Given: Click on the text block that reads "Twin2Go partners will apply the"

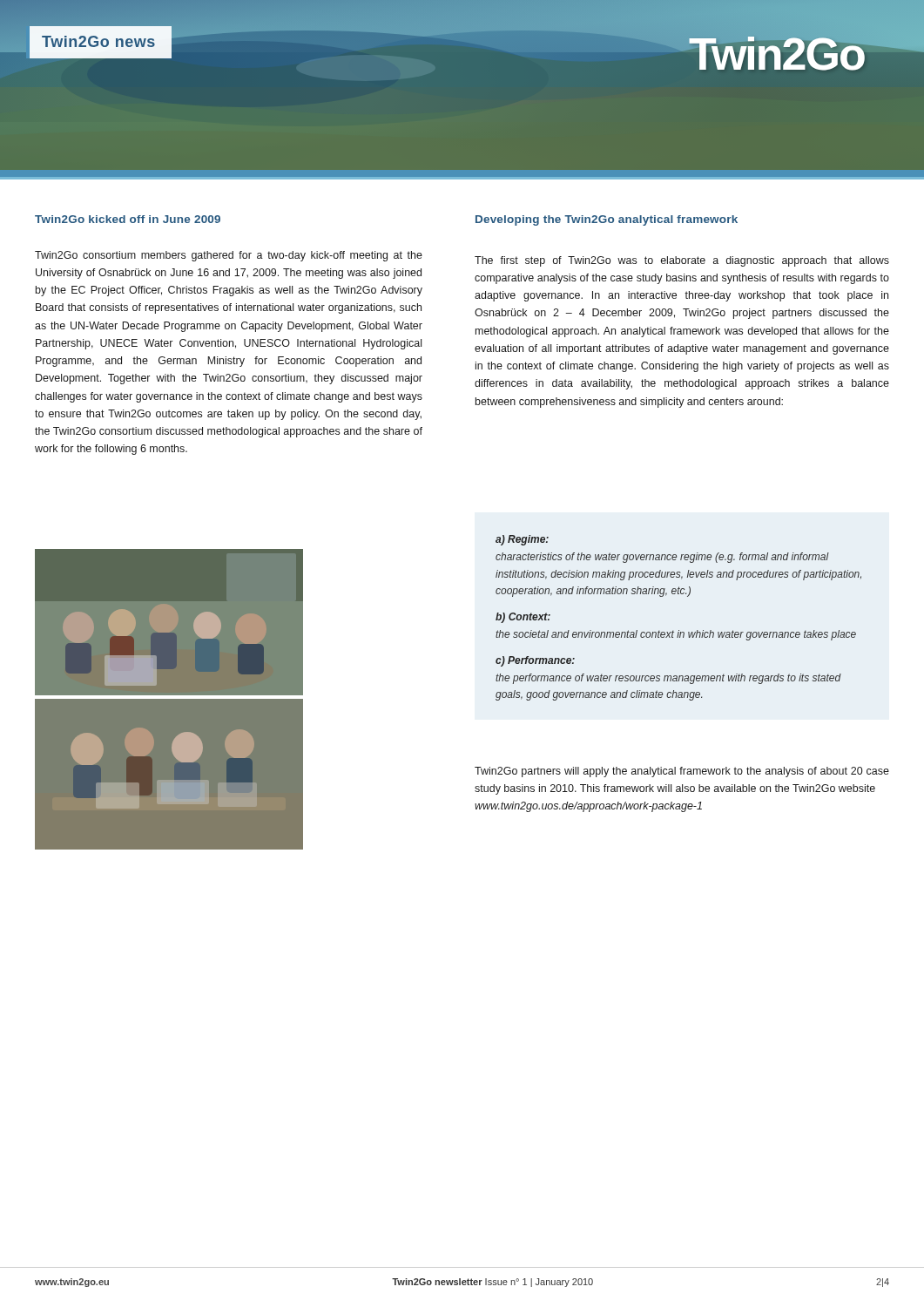Looking at the screenshot, I should pyautogui.click(x=682, y=788).
